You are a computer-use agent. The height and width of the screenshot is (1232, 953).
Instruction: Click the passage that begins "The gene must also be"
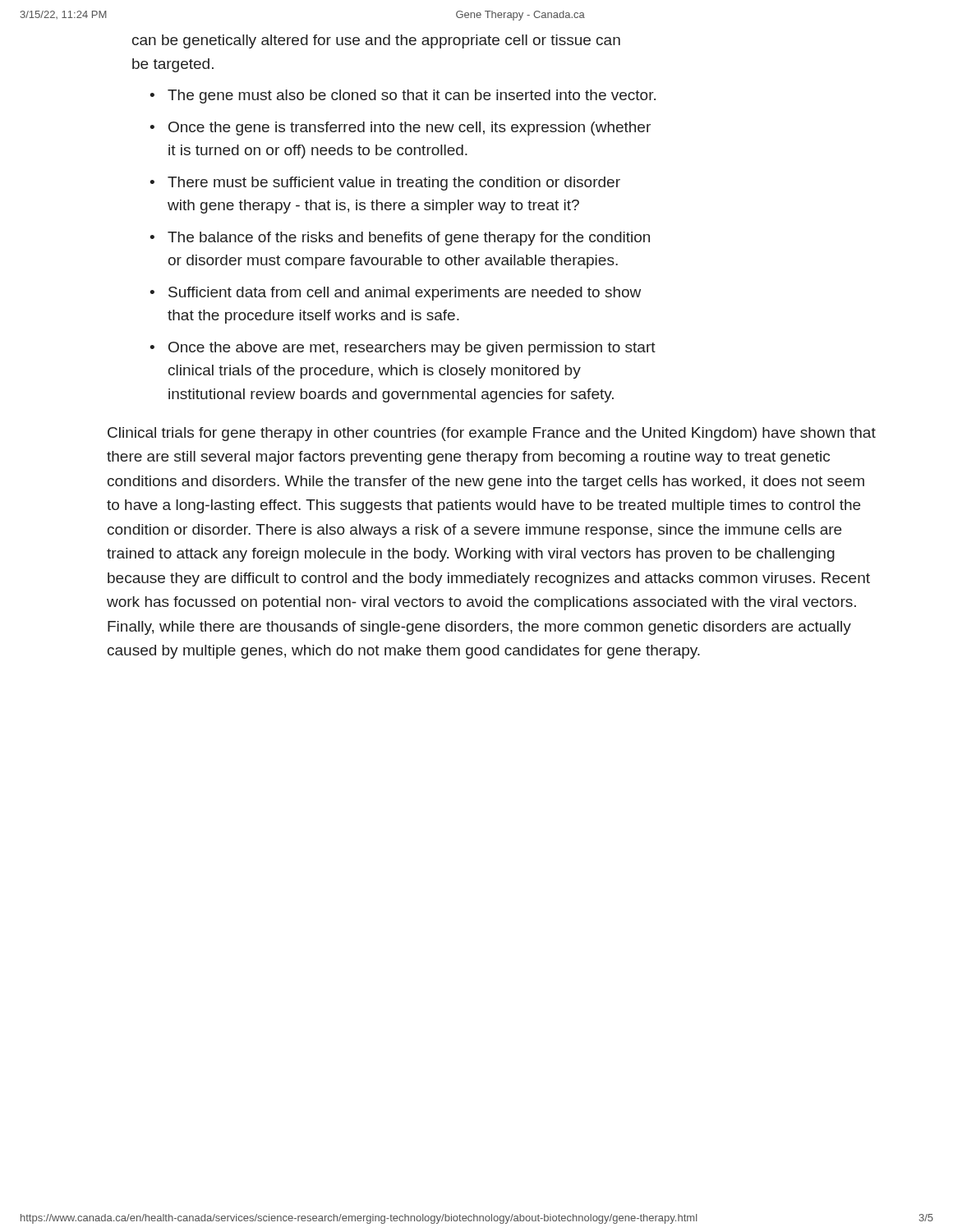click(x=412, y=95)
